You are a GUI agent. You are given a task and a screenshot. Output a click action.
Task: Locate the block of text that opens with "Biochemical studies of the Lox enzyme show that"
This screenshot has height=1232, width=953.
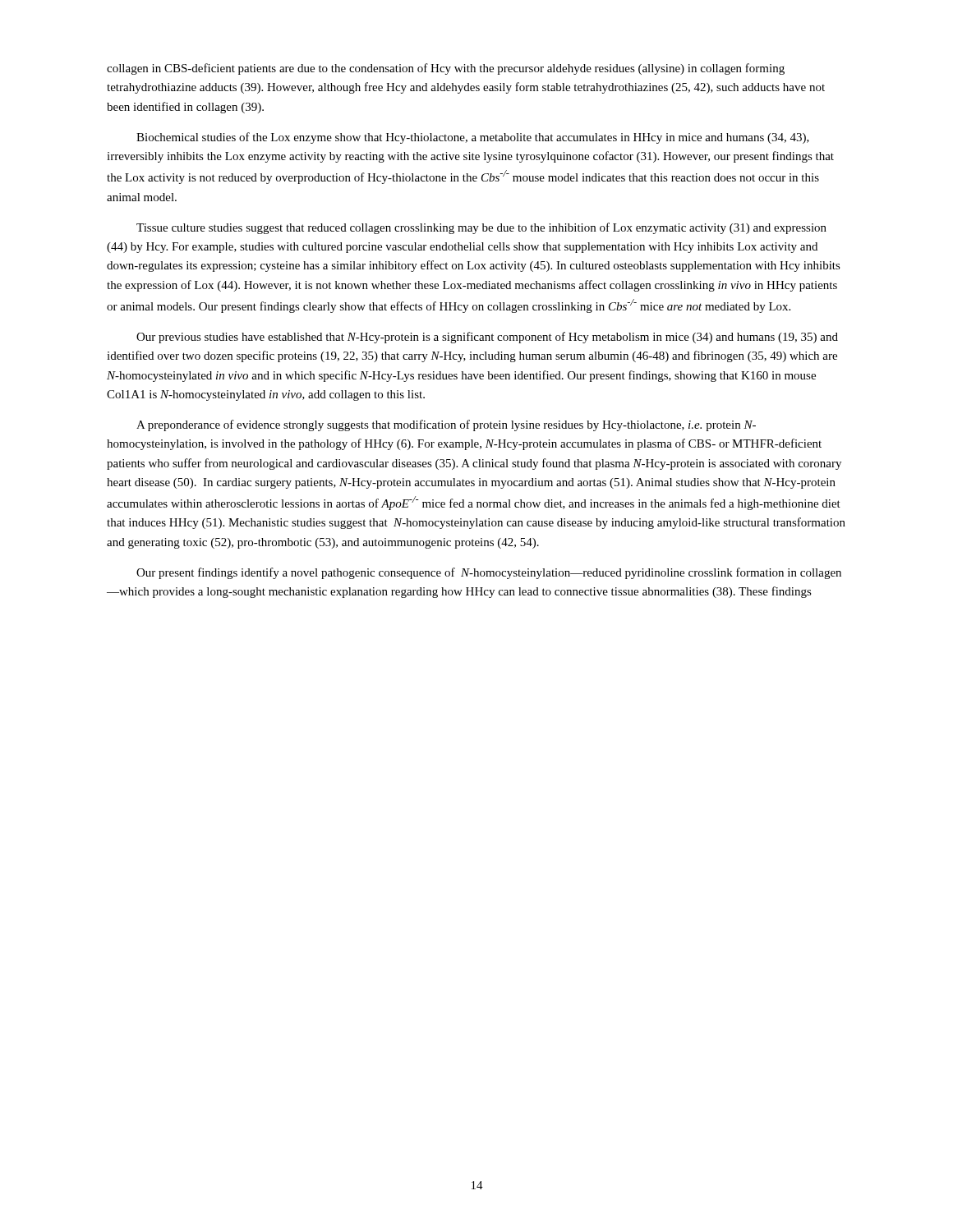[476, 167]
